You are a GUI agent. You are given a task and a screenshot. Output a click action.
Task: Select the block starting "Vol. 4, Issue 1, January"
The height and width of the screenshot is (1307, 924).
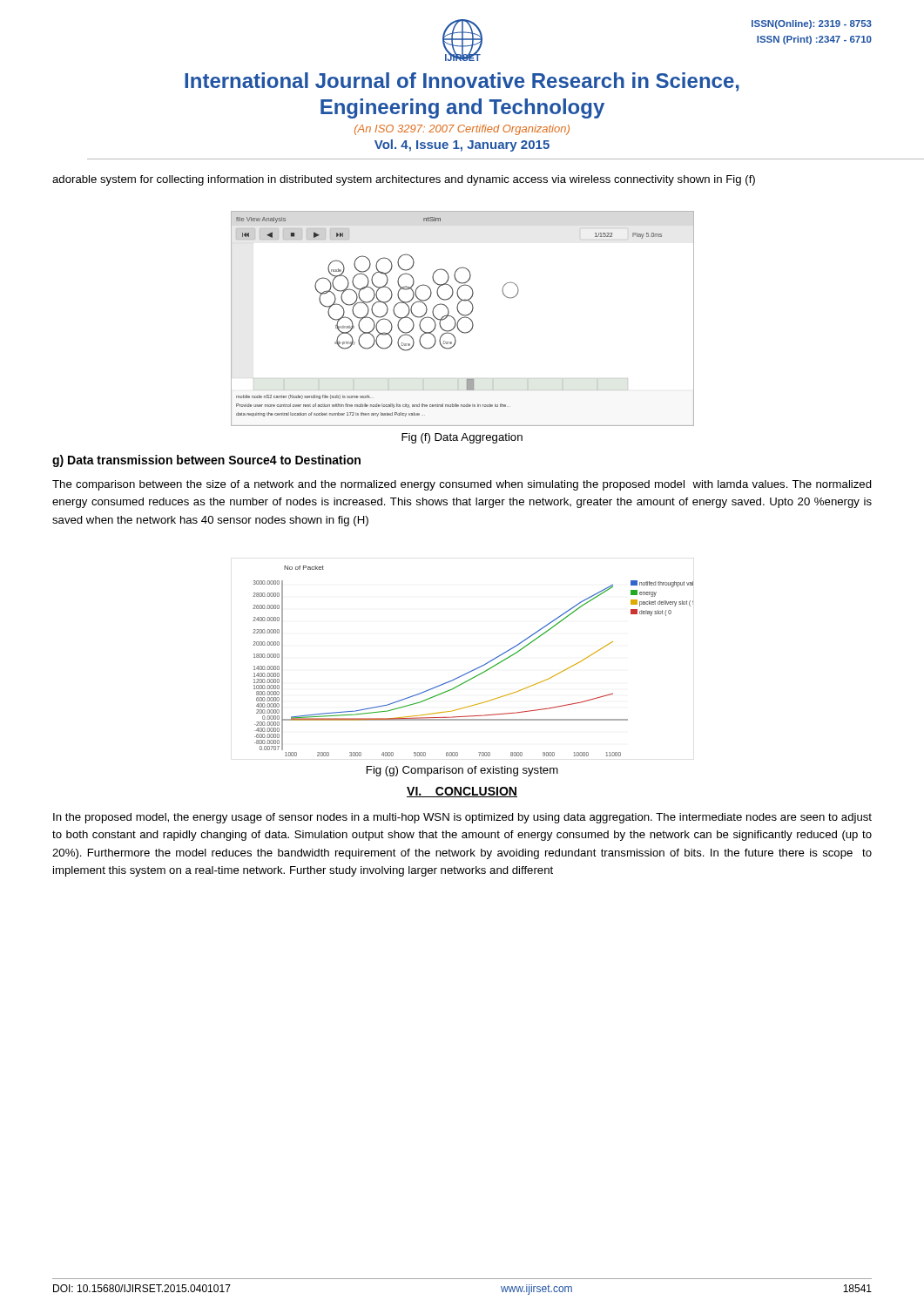(462, 144)
